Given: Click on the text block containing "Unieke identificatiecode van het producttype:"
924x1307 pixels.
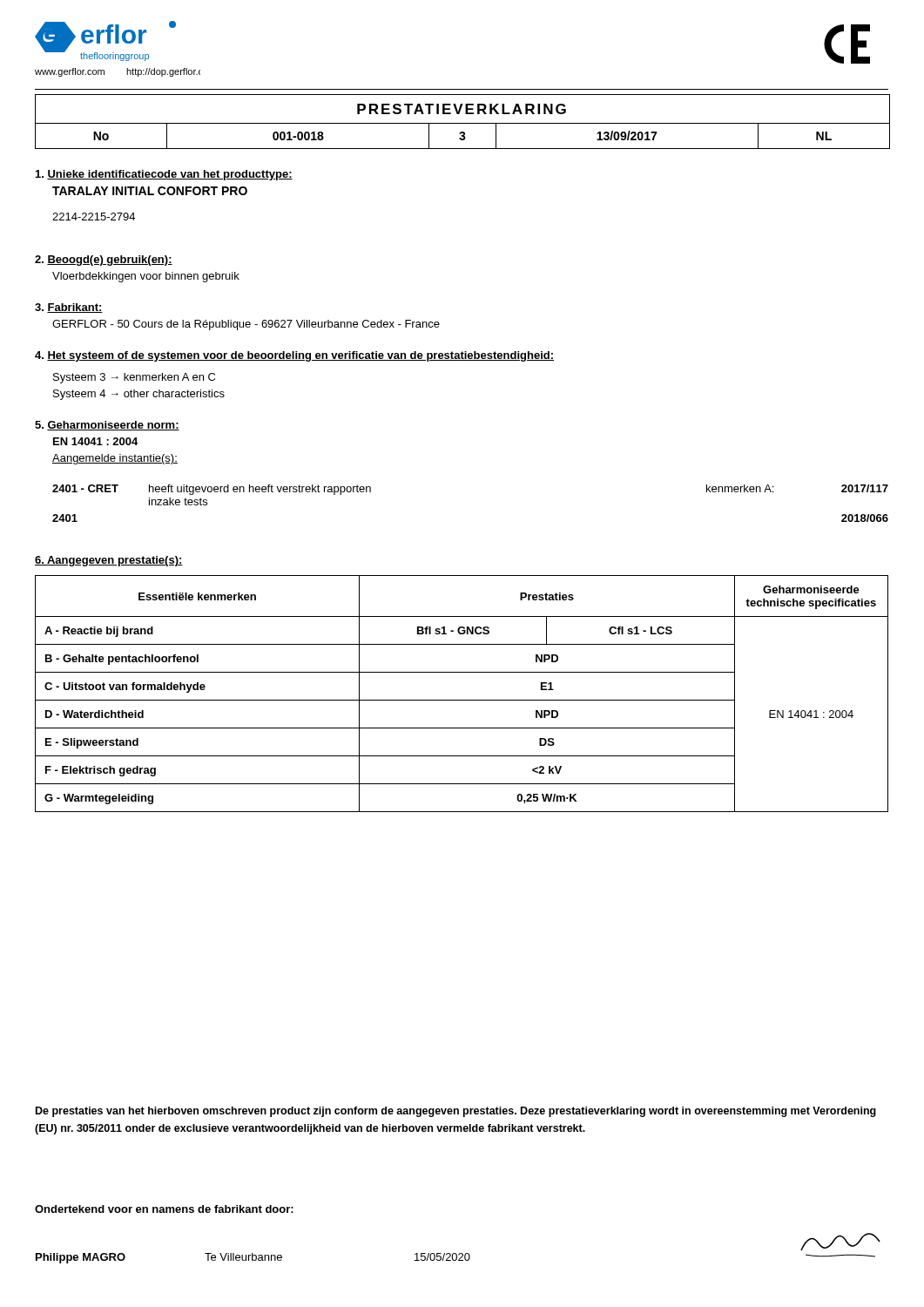Looking at the screenshot, I should (x=164, y=175).
